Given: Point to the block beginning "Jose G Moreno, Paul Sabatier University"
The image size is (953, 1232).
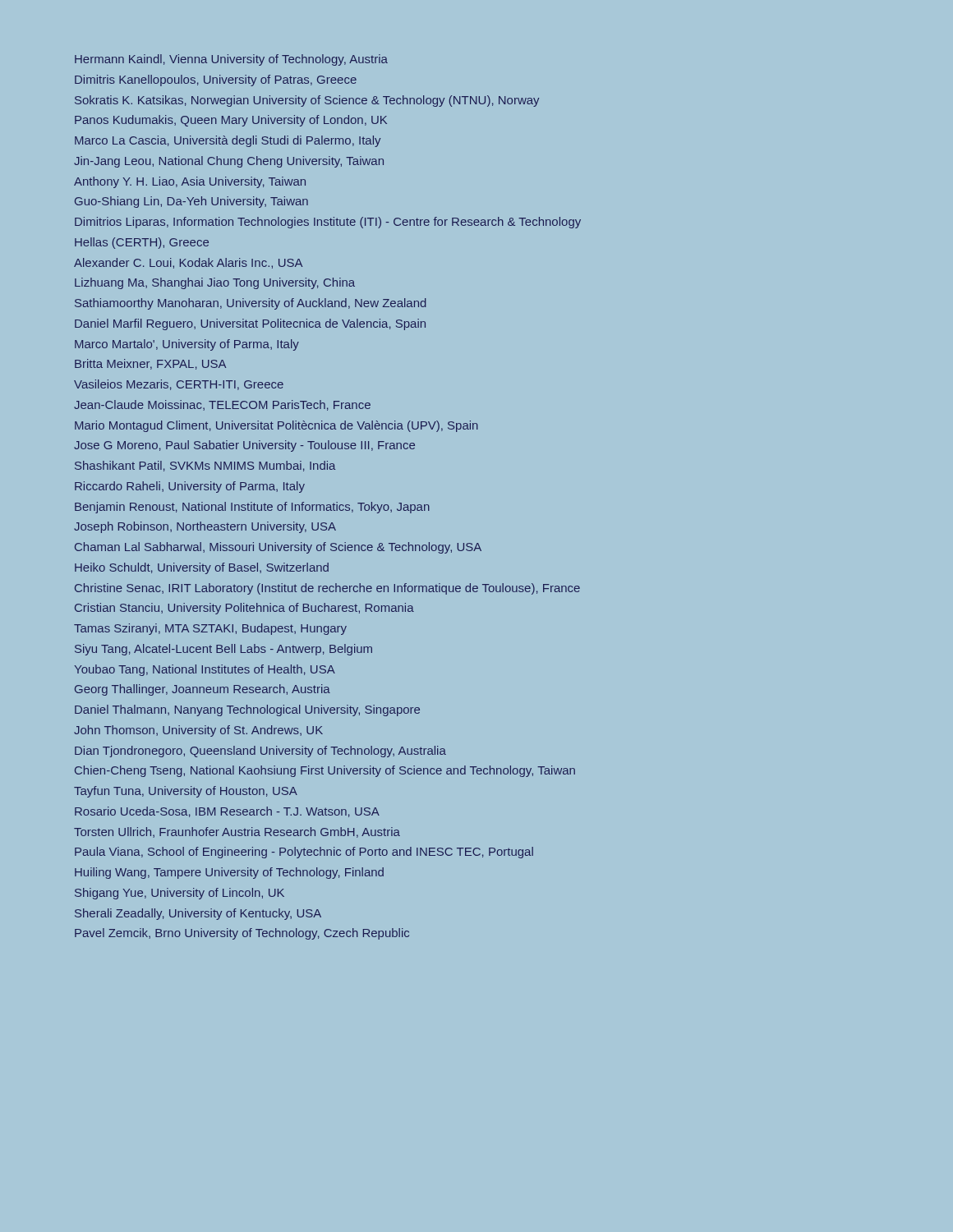Looking at the screenshot, I should click(245, 445).
